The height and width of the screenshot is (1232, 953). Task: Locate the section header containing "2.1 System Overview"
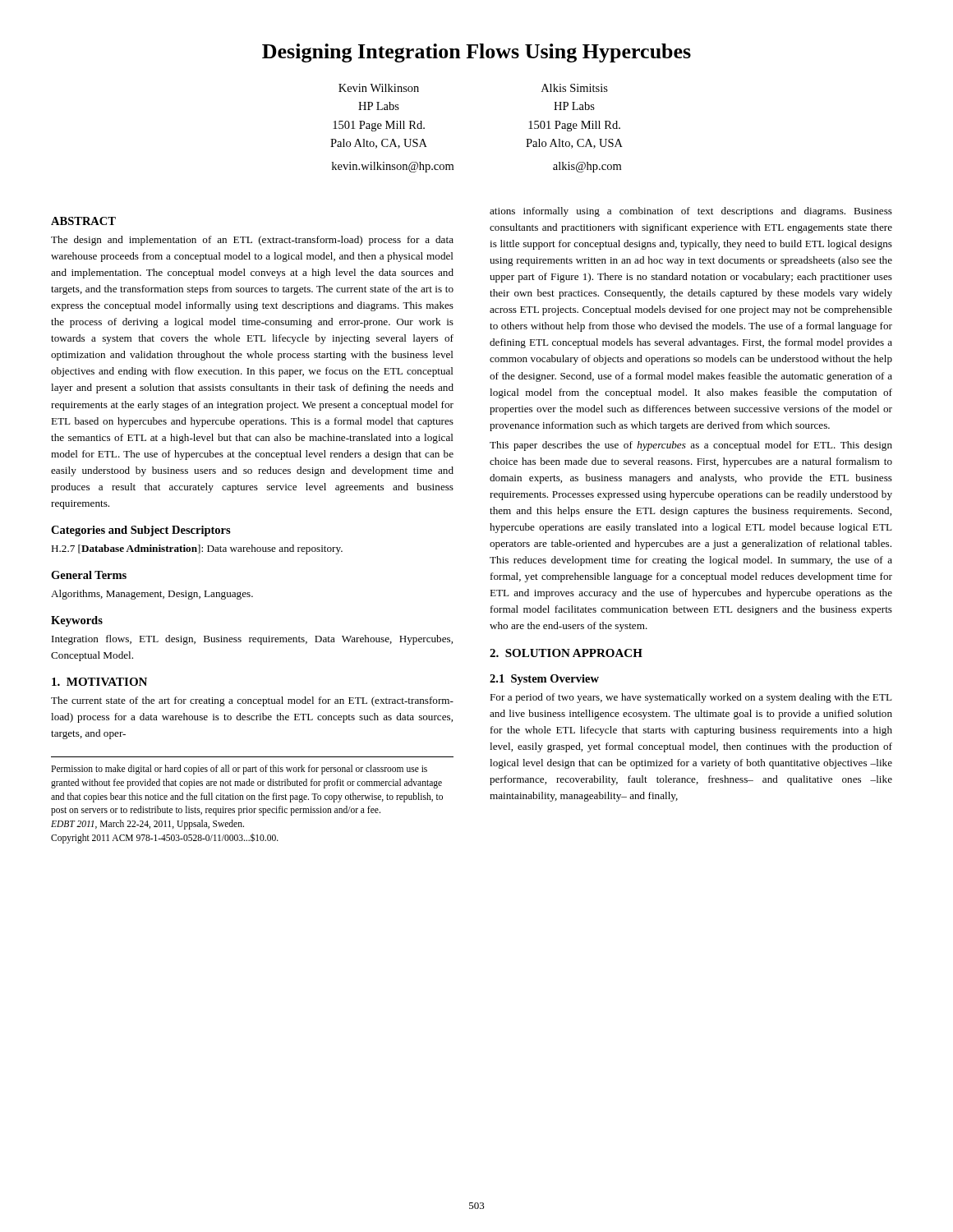coord(544,678)
